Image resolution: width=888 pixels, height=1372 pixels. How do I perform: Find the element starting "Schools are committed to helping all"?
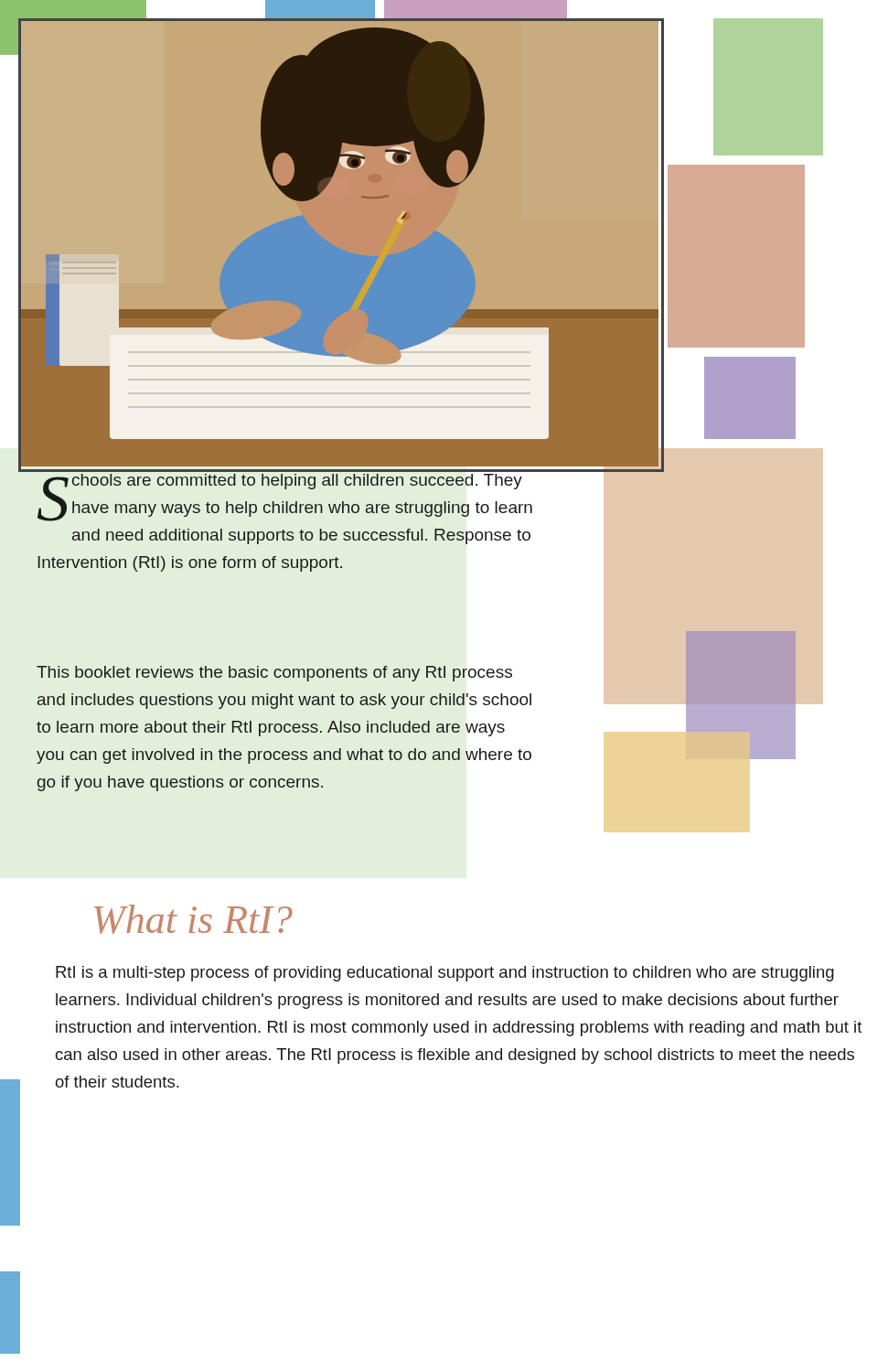(x=286, y=521)
